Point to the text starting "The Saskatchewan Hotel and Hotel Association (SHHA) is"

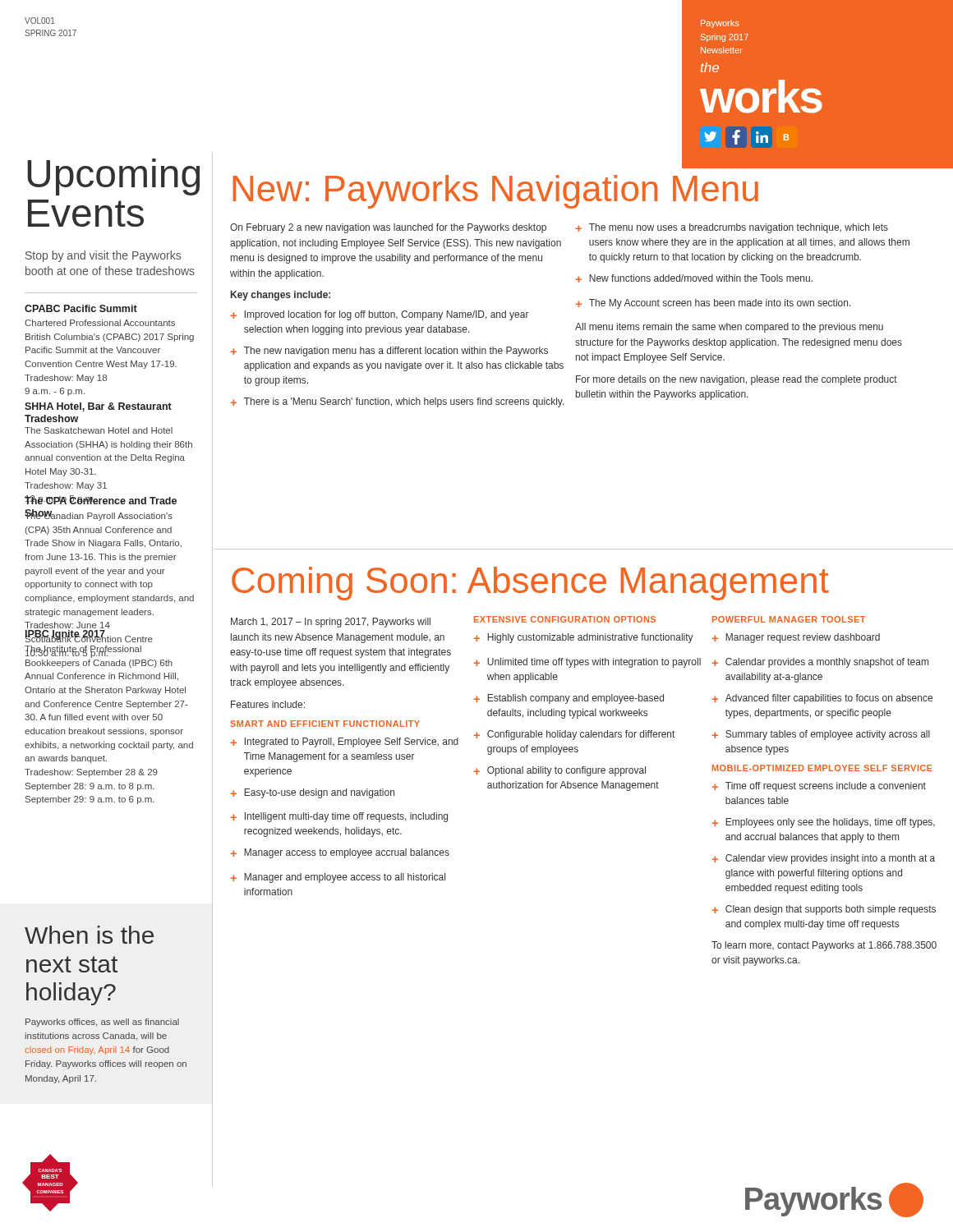pyautogui.click(x=109, y=465)
